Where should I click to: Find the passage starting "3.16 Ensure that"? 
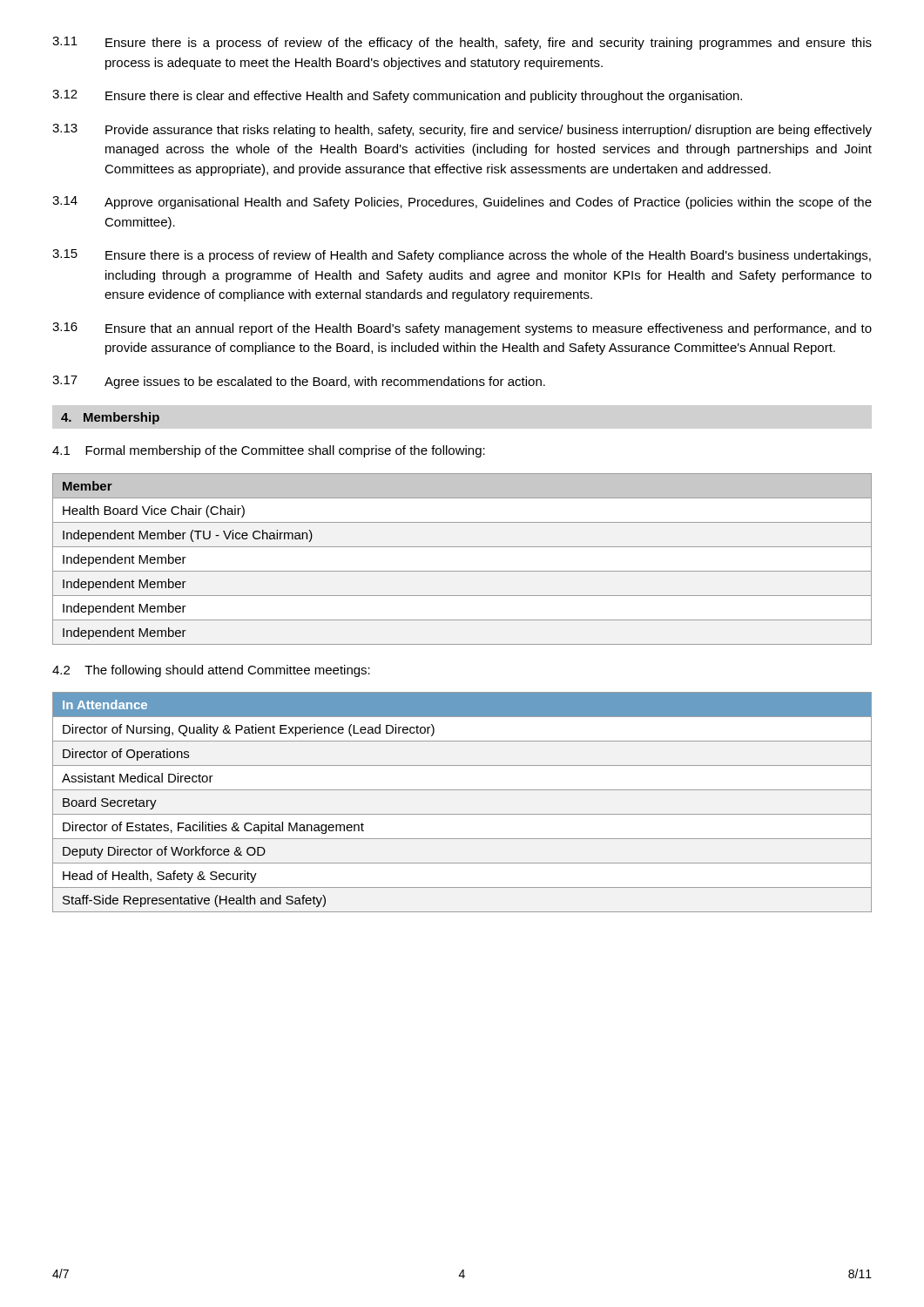click(462, 338)
